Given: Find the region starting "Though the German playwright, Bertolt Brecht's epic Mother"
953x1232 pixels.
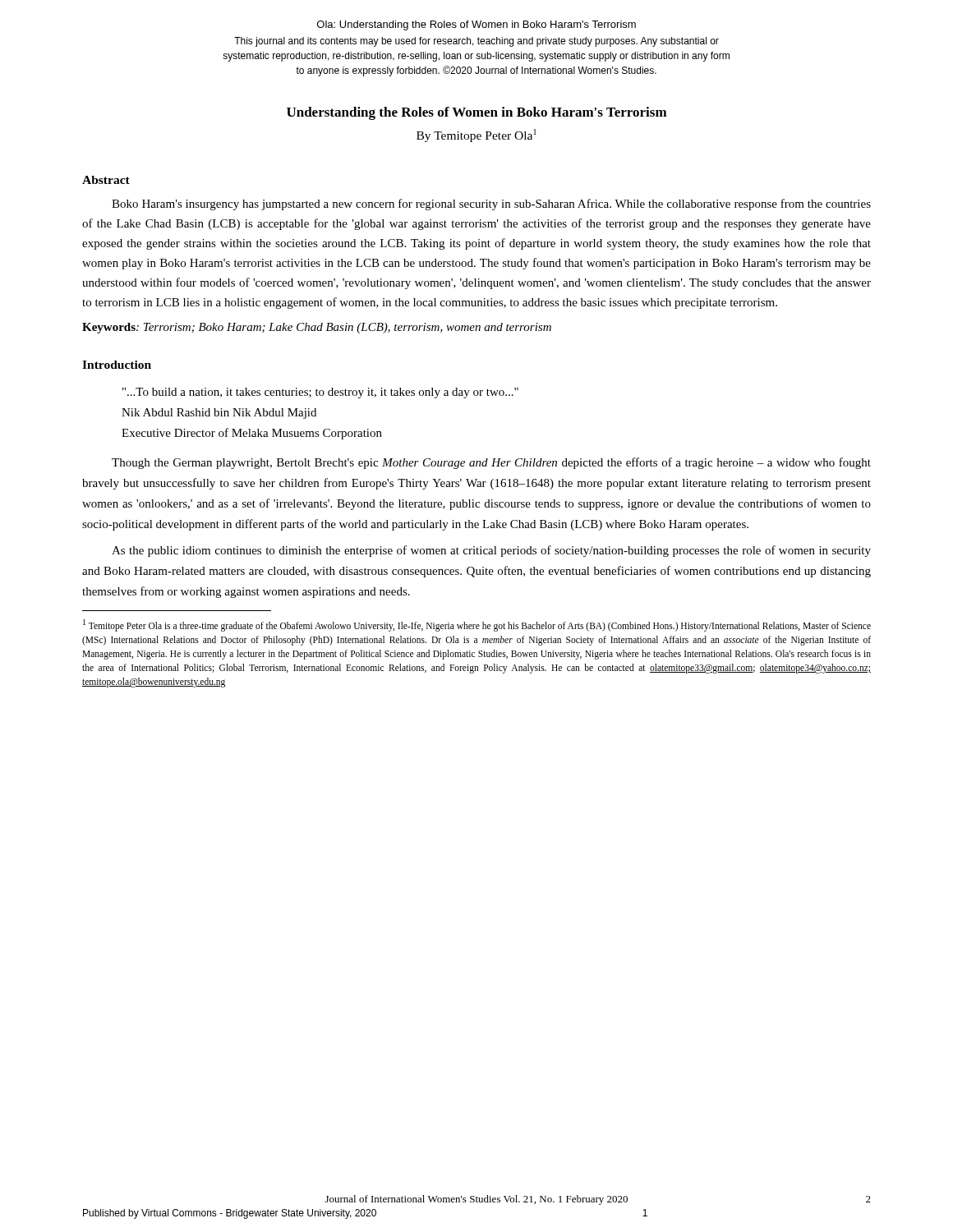Looking at the screenshot, I should [x=476, y=493].
